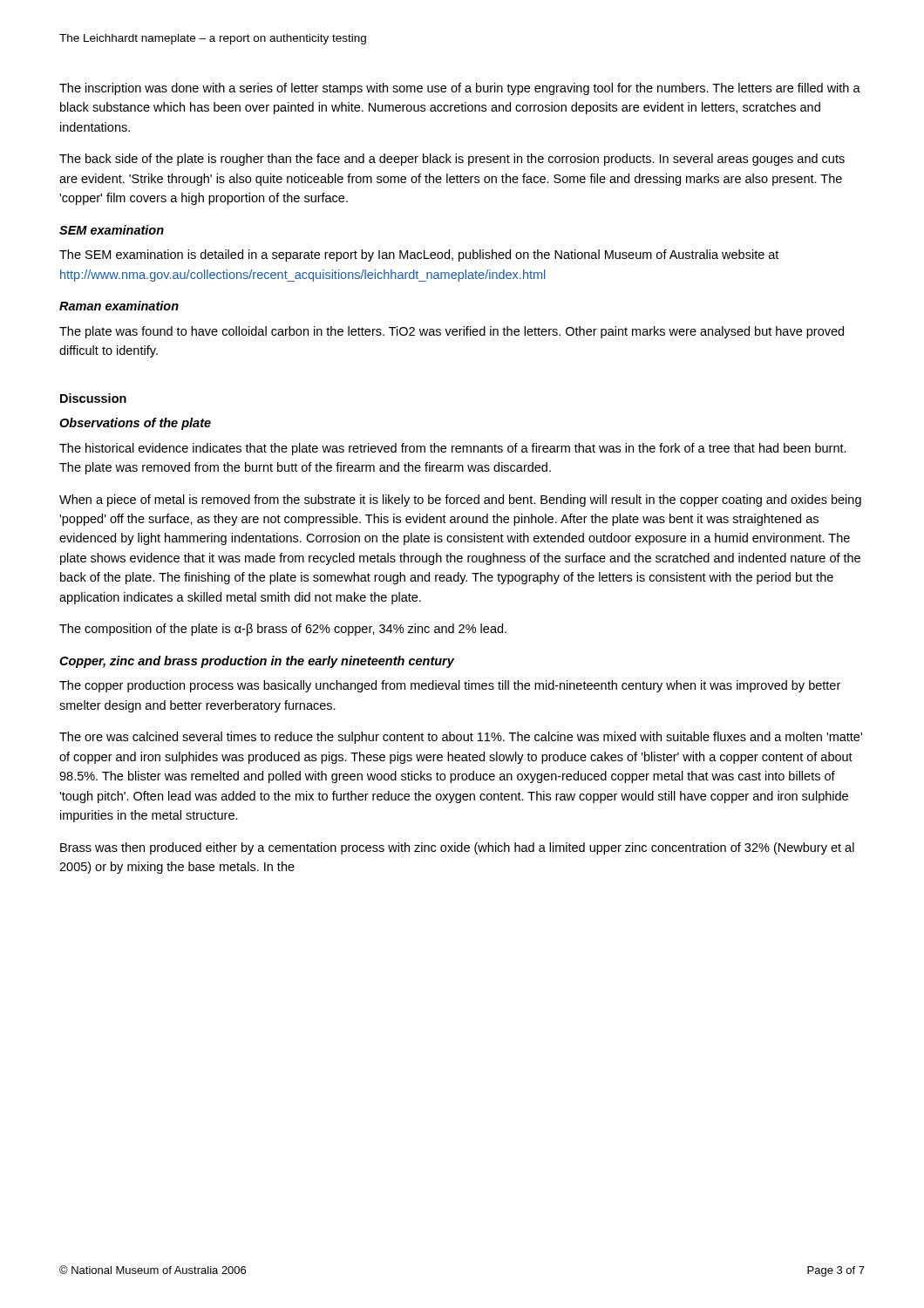
Task: Click on the text block with the text "The composition of the plate is α-β"
Action: point(462,629)
